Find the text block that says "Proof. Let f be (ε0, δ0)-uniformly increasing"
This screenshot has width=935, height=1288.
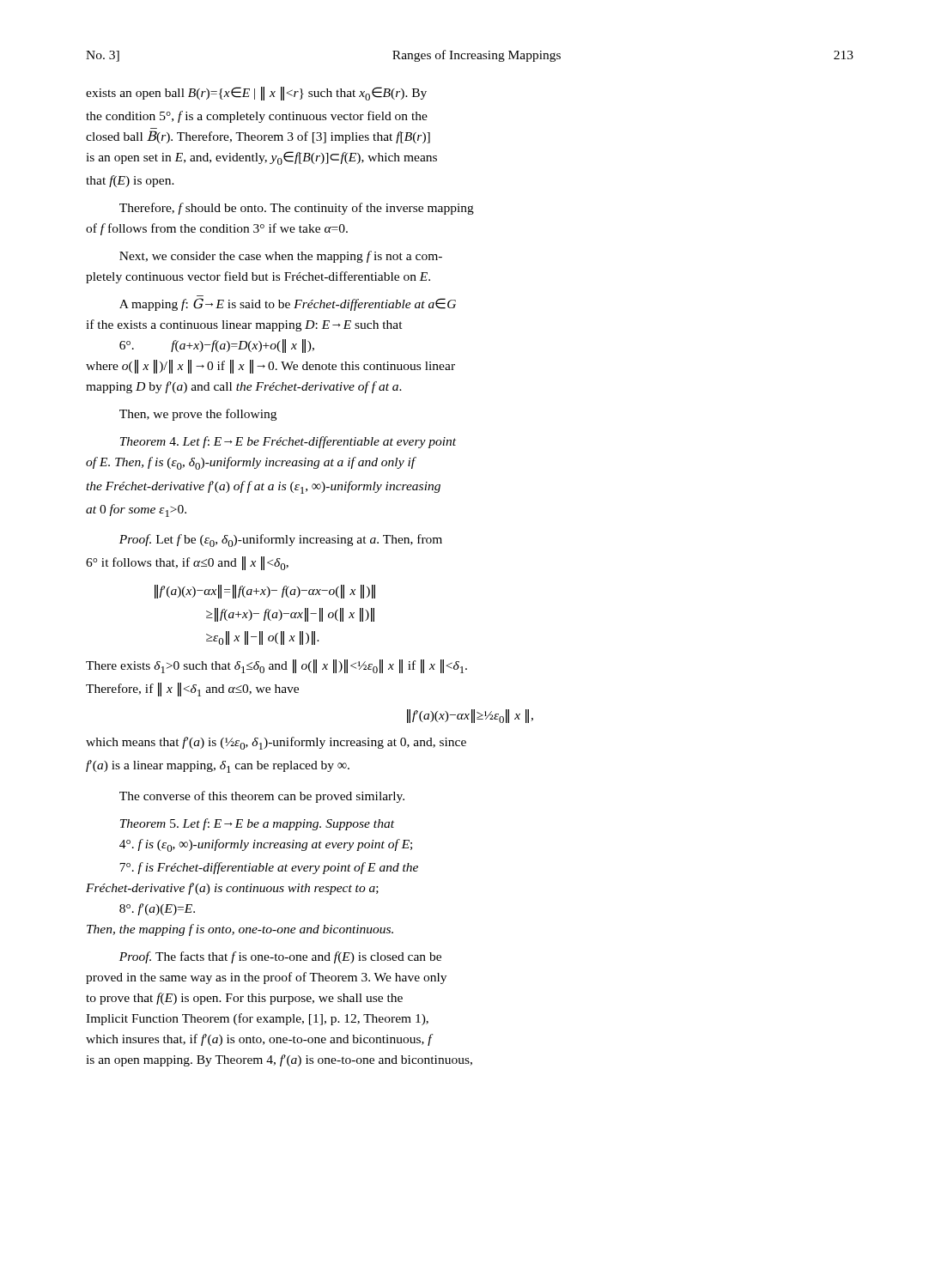pos(281,540)
